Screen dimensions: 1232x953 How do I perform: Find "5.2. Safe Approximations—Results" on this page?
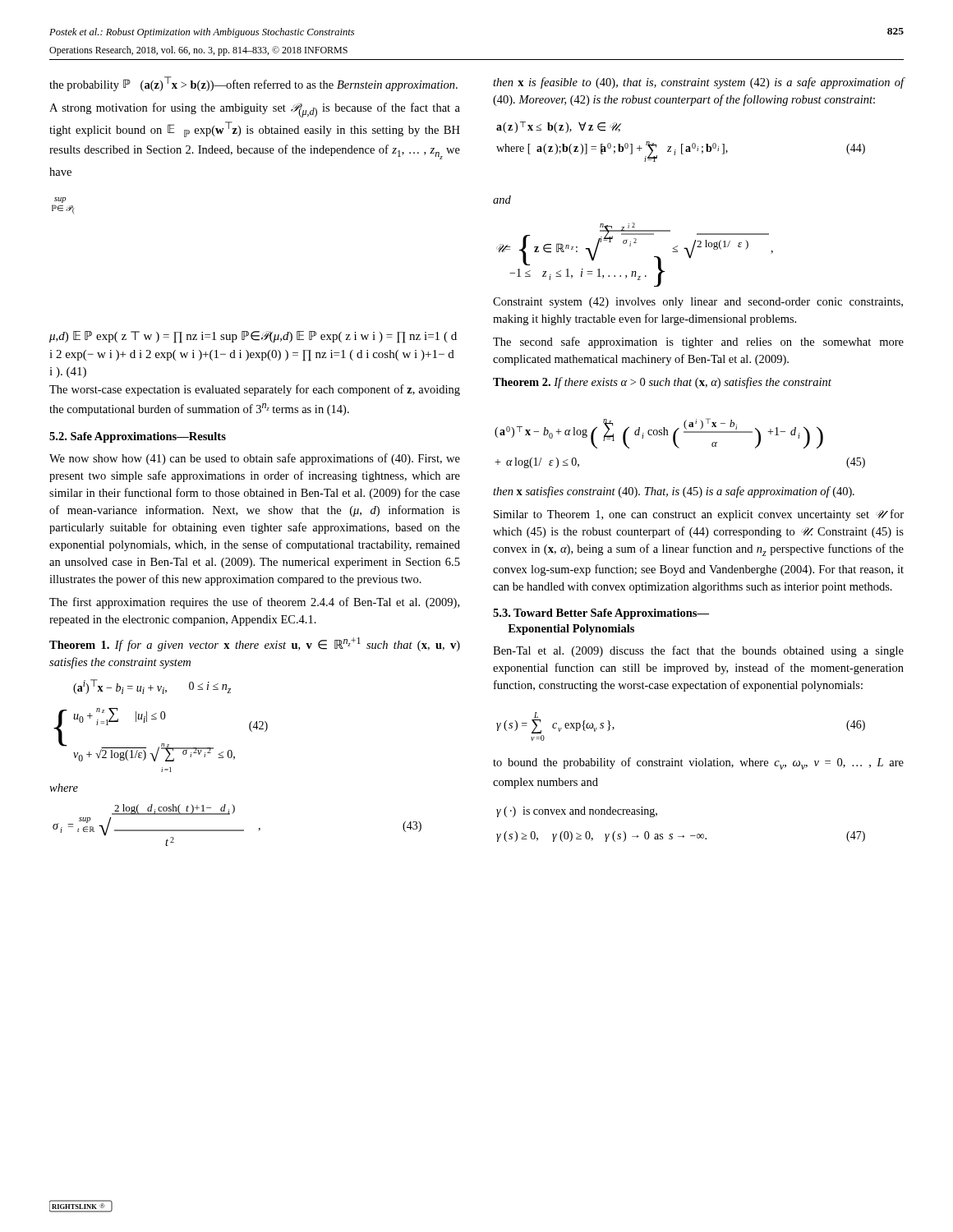[138, 437]
